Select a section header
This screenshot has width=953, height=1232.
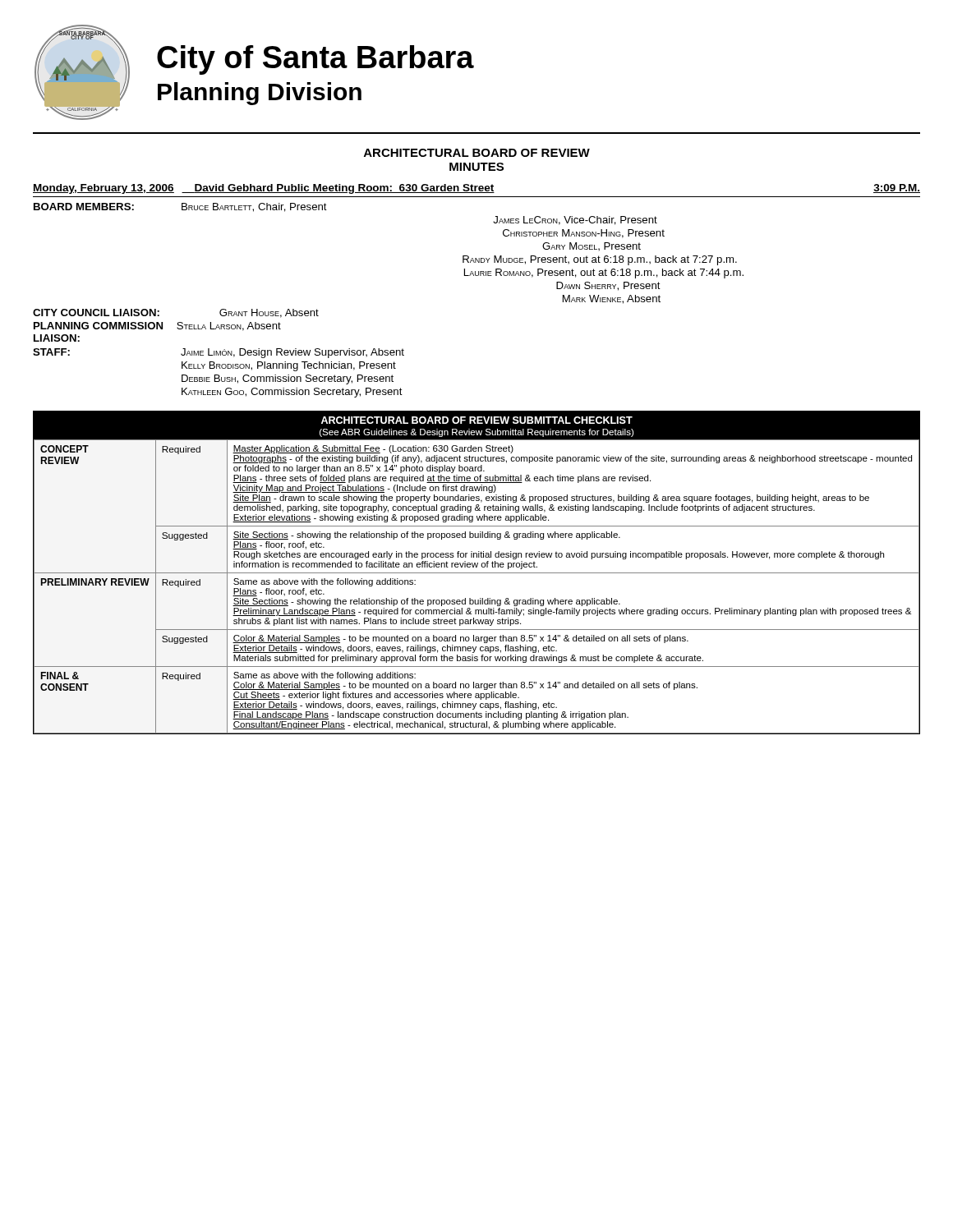pos(476,159)
